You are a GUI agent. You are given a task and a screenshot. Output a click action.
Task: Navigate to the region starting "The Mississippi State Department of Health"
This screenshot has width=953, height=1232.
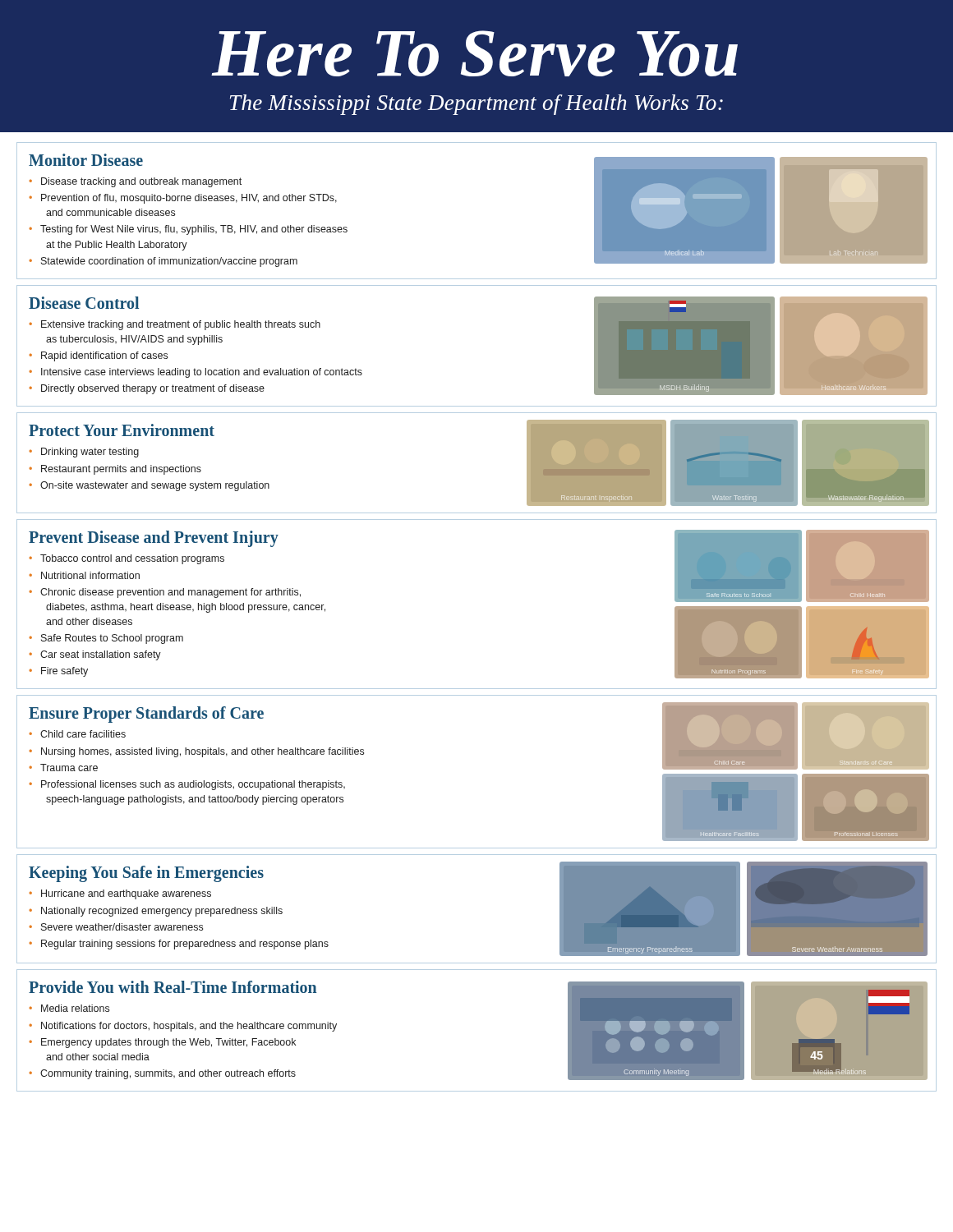(x=476, y=103)
